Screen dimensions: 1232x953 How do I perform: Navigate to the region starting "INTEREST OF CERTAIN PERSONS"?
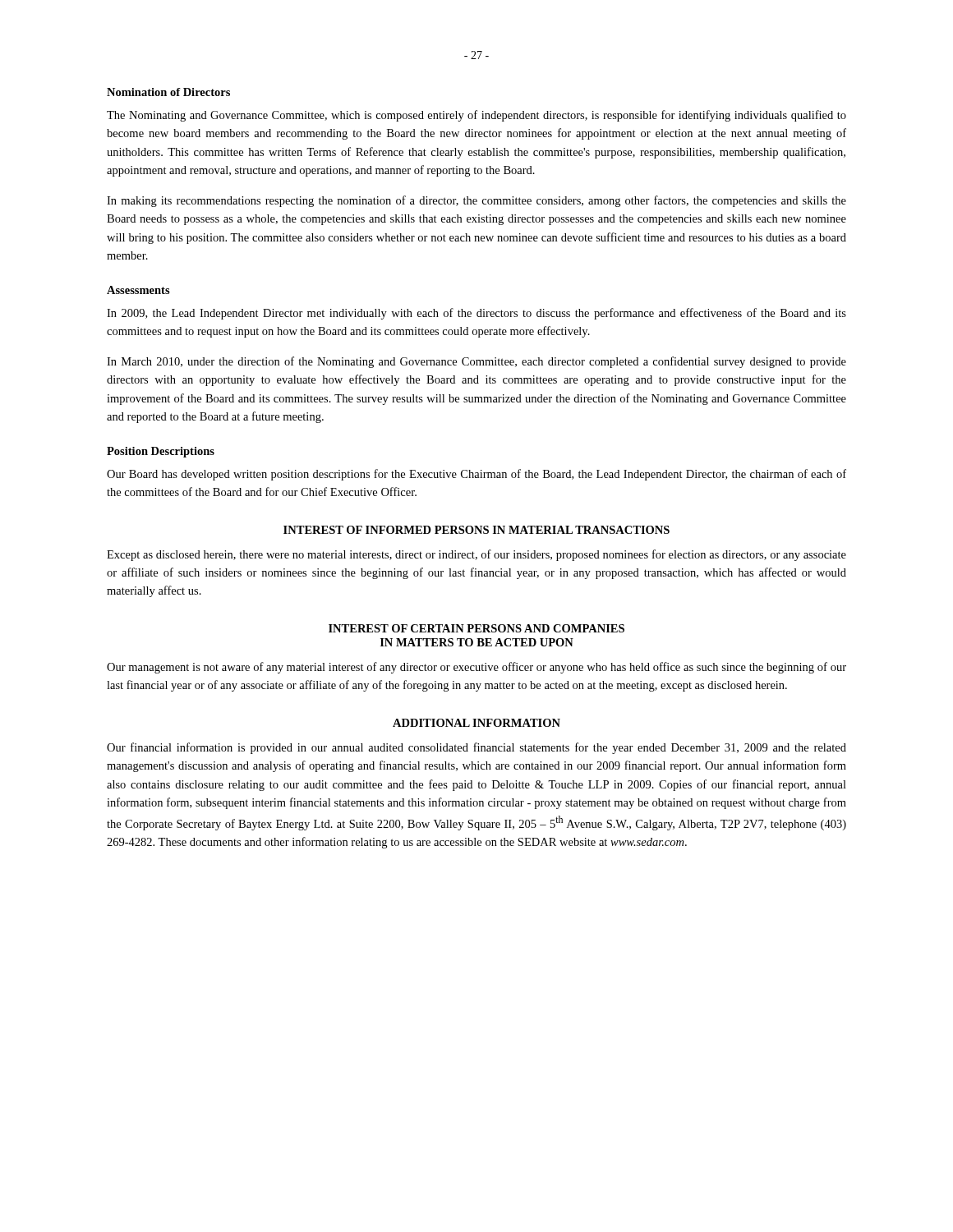[x=476, y=635]
